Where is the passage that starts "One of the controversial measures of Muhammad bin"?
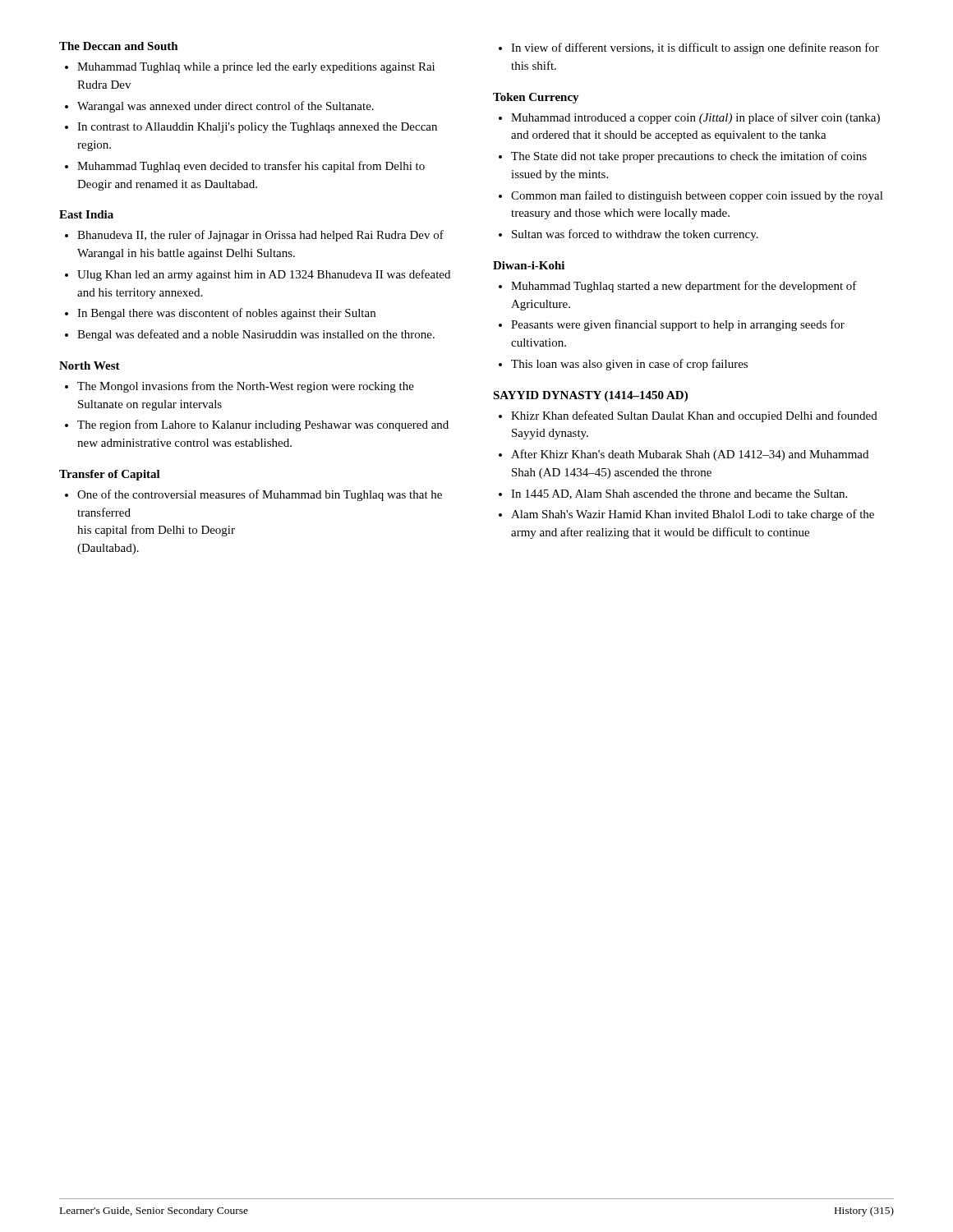 tap(260, 495)
